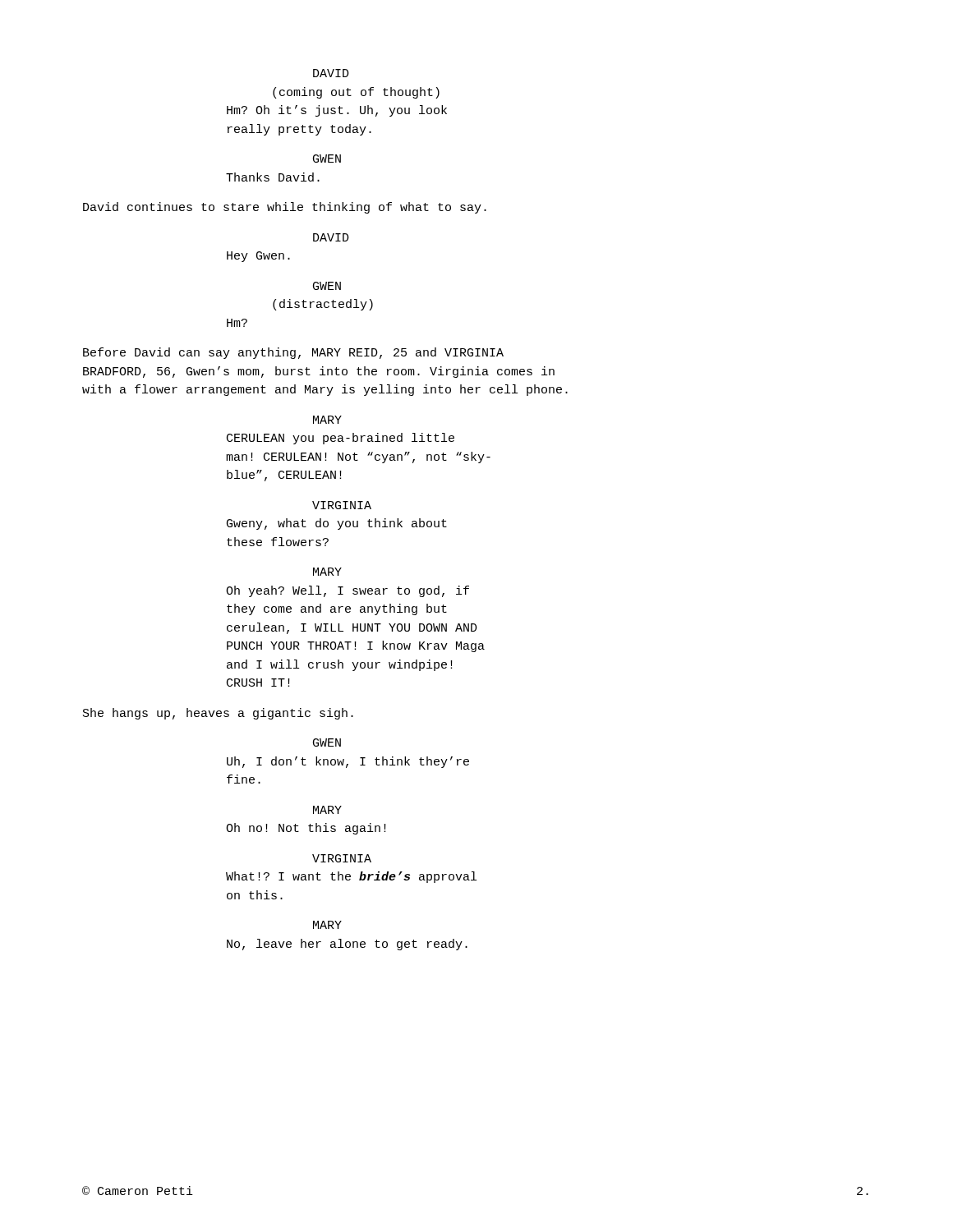Click where it says "Thanks David."
Screen dimensions: 1232x953
pyautogui.click(x=274, y=178)
